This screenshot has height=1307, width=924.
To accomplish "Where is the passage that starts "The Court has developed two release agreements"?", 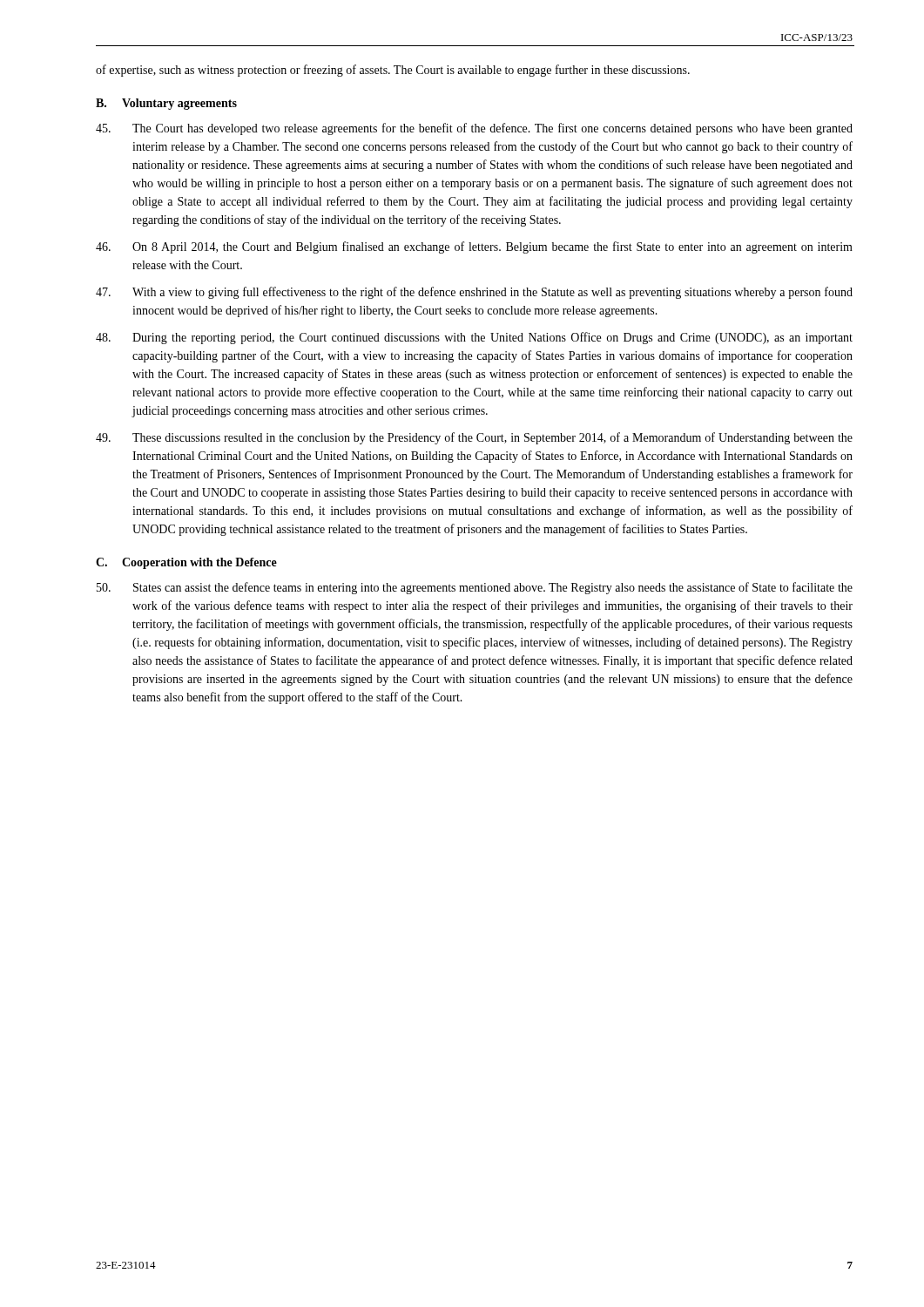I will pos(474,174).
